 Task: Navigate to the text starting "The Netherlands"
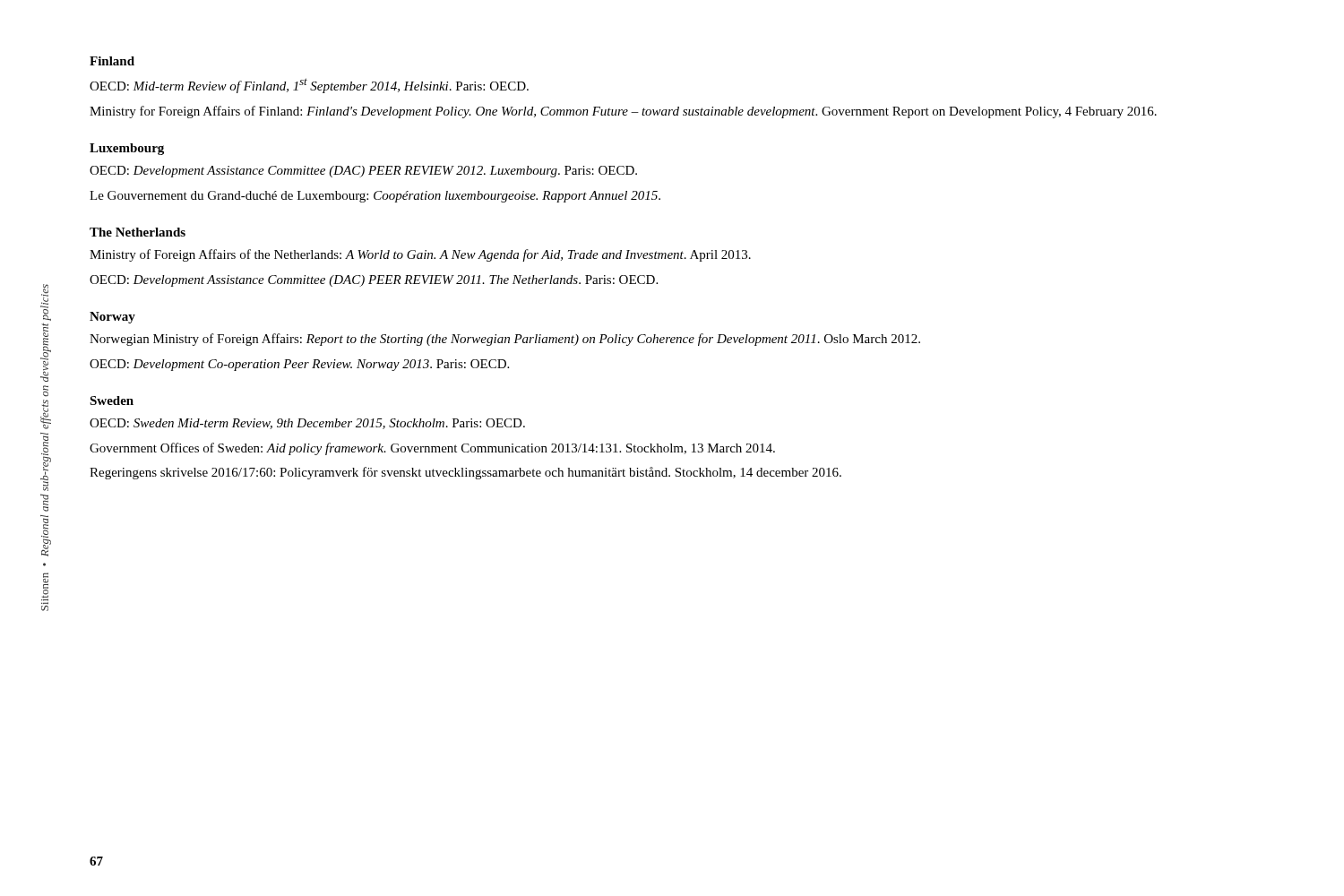coord(138,232)
